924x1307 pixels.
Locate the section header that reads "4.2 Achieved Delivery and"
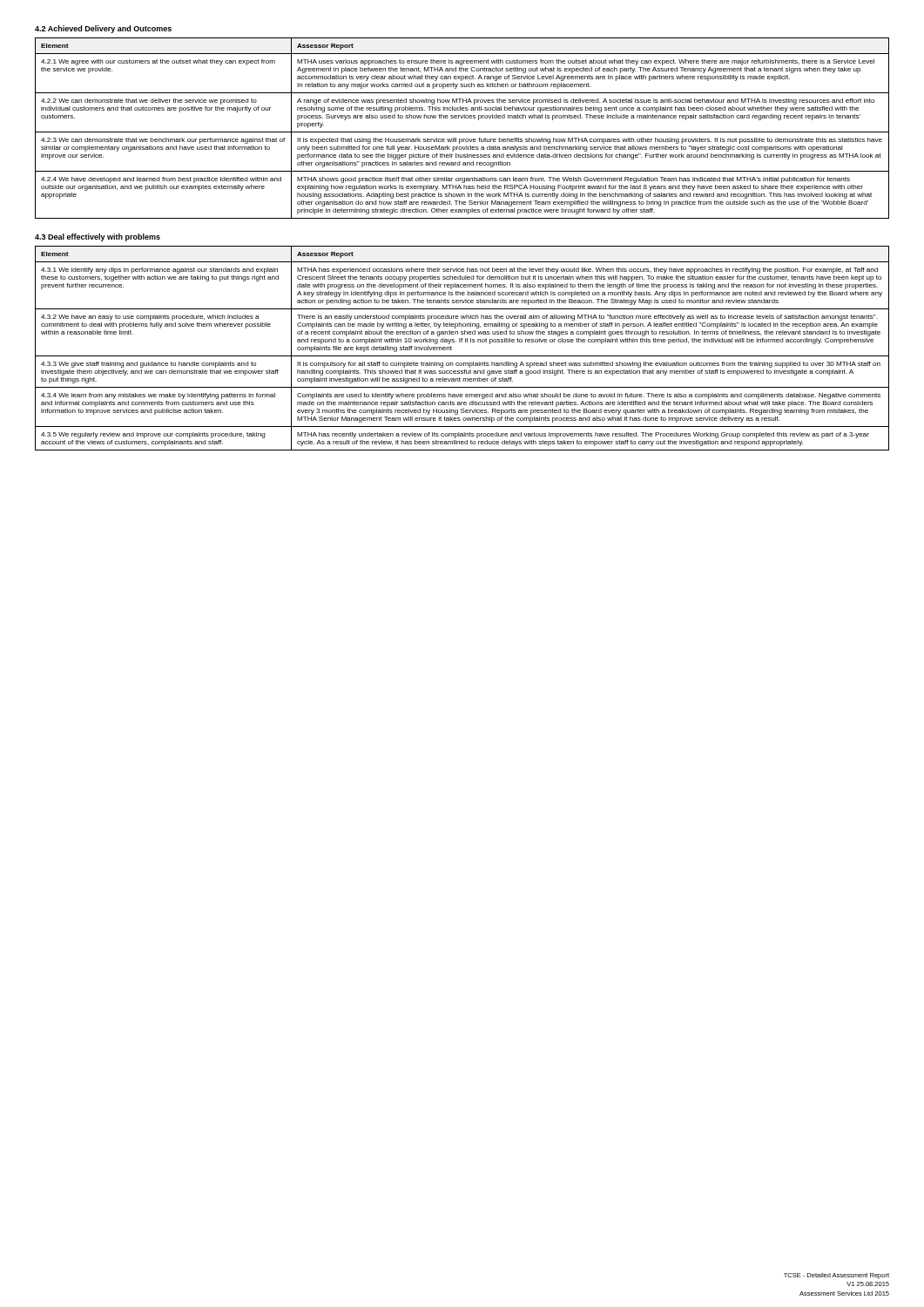pos(103,29)
